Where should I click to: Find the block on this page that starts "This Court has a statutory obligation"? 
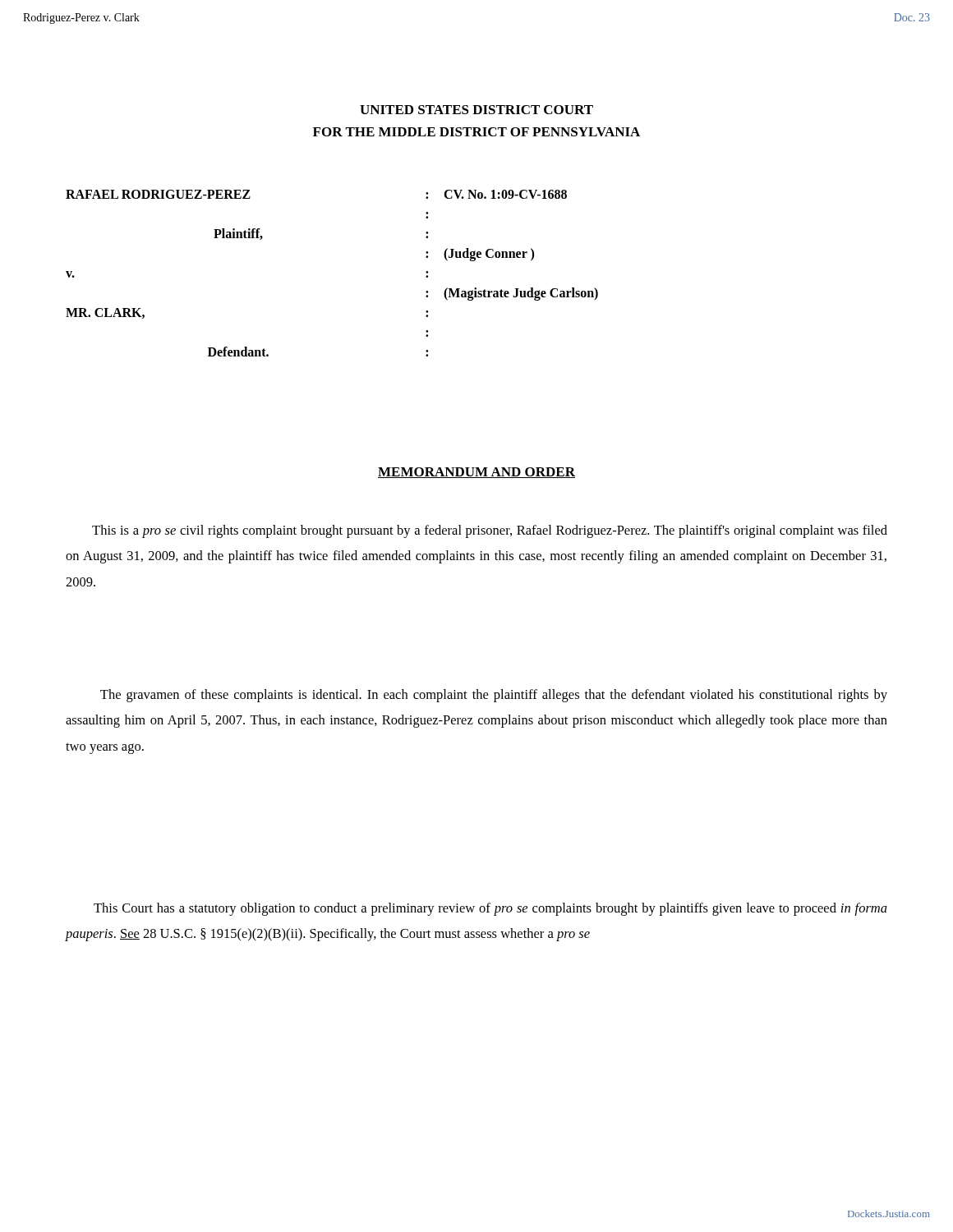pyautogui.click(x=476, y=921)
